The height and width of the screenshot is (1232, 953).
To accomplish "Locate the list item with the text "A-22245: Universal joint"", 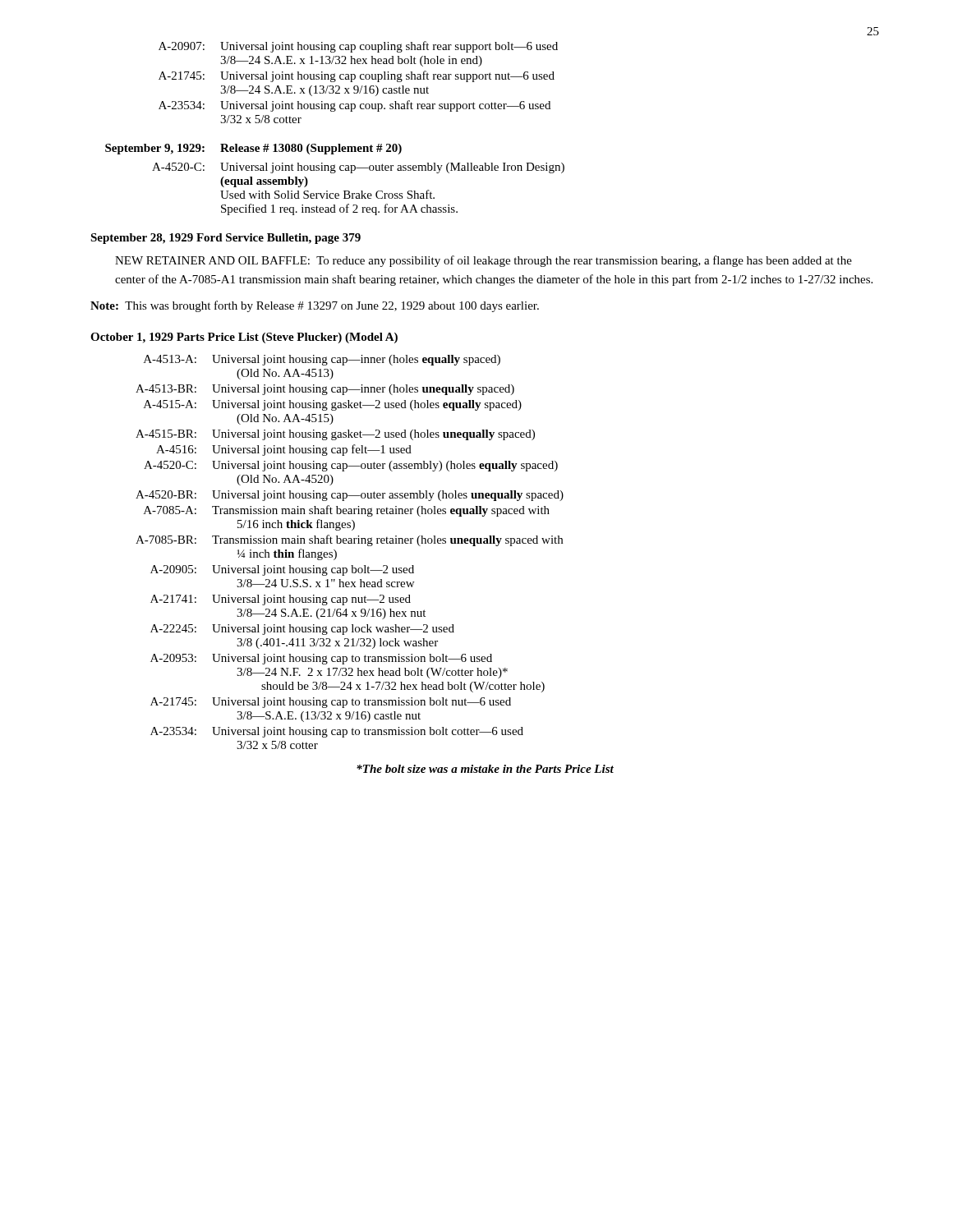I will coord(302,630).
